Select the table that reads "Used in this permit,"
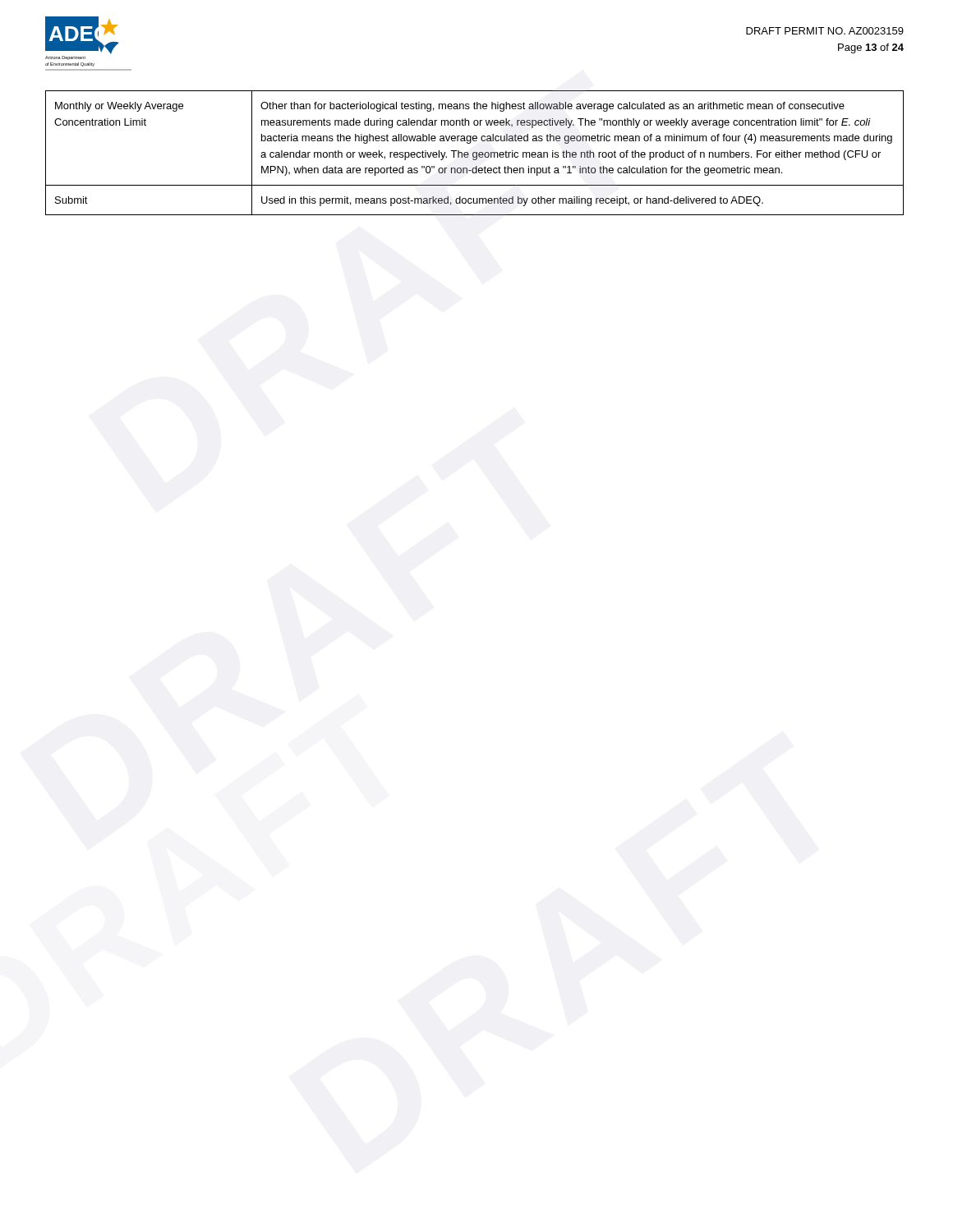This screenshot has width=953, height=1232. click(474, 153)
